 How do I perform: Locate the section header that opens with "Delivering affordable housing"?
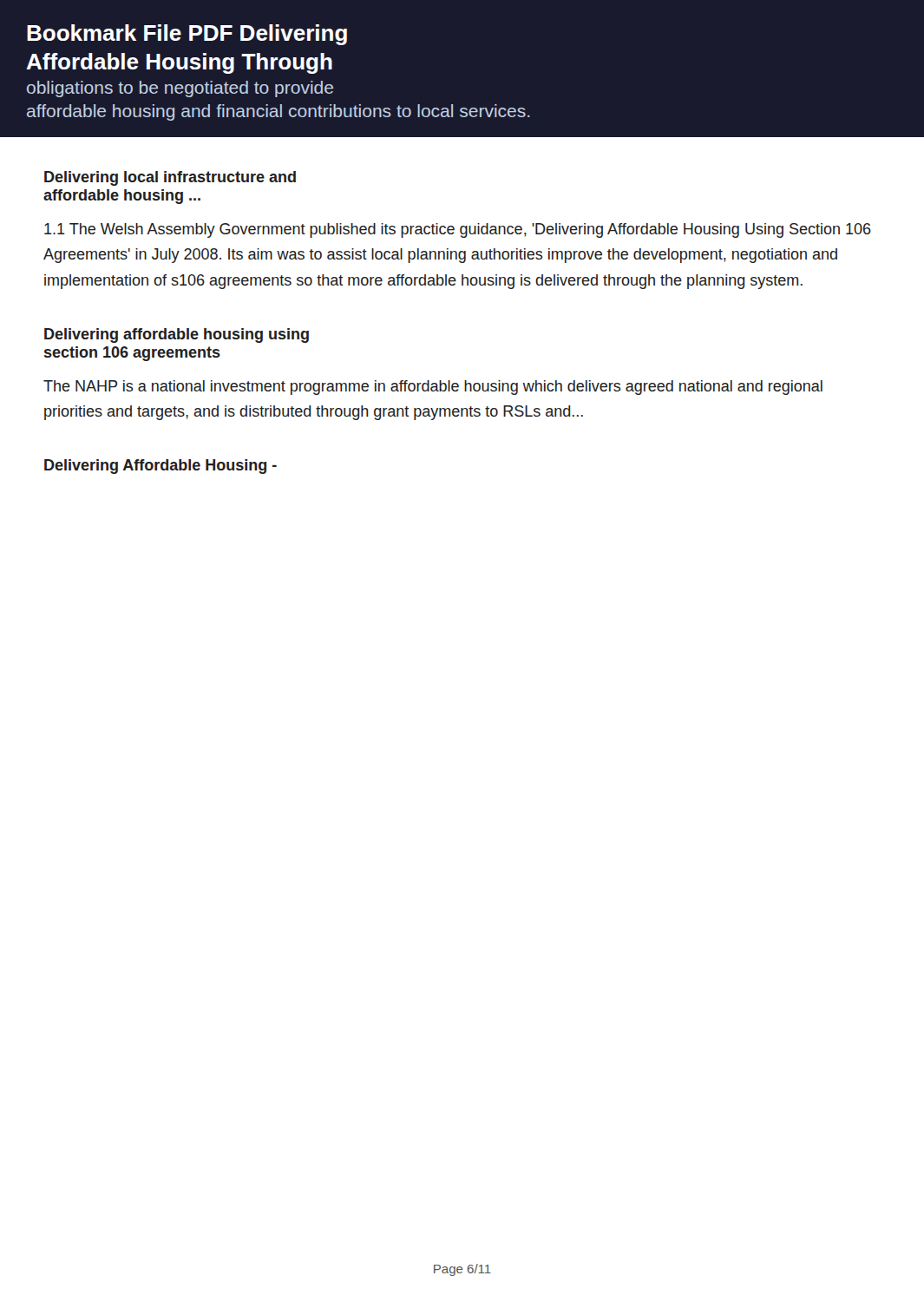pyautogui.click(x=177, y=343)
